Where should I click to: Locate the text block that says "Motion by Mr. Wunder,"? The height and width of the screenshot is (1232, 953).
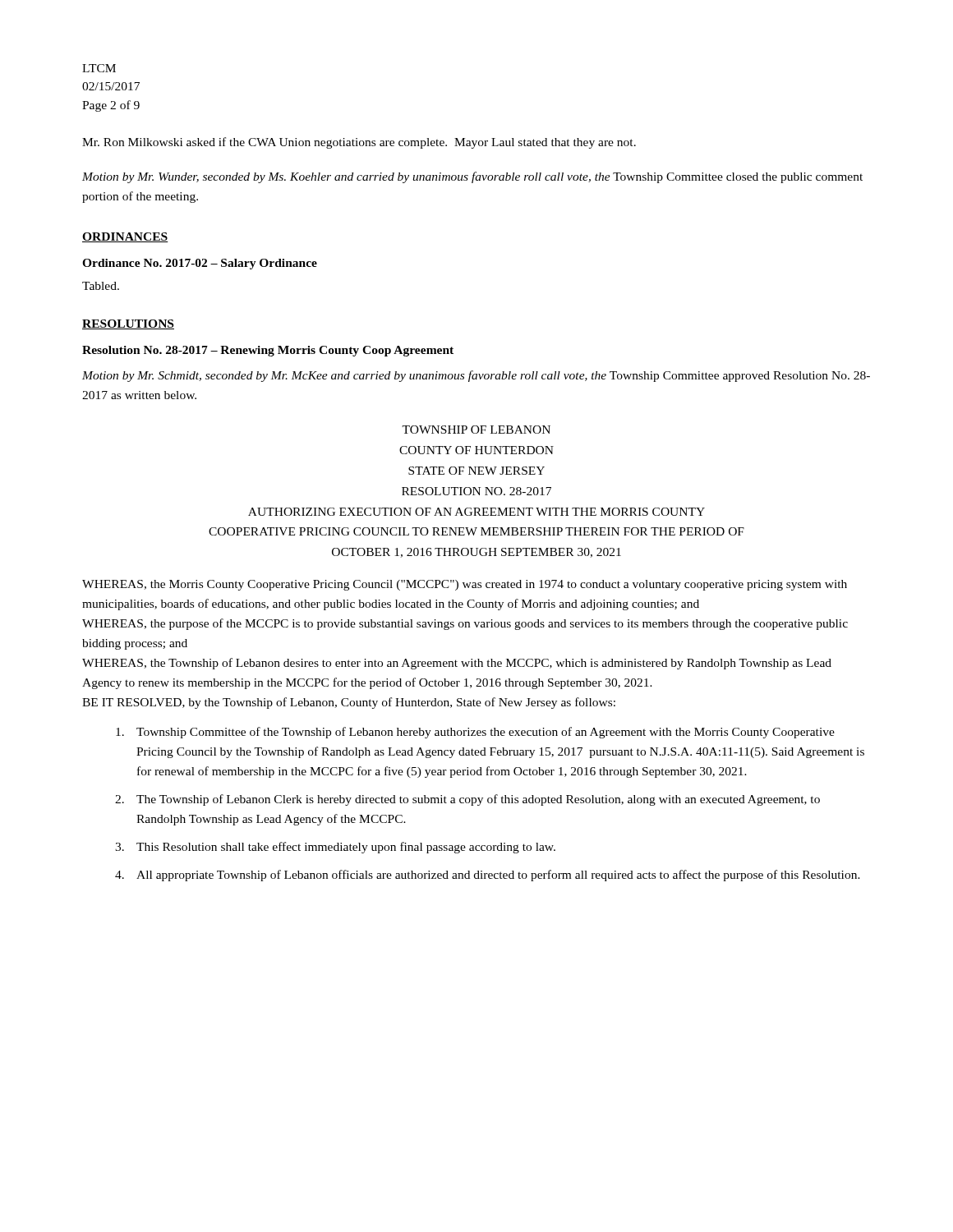click(x=472, y=186)
